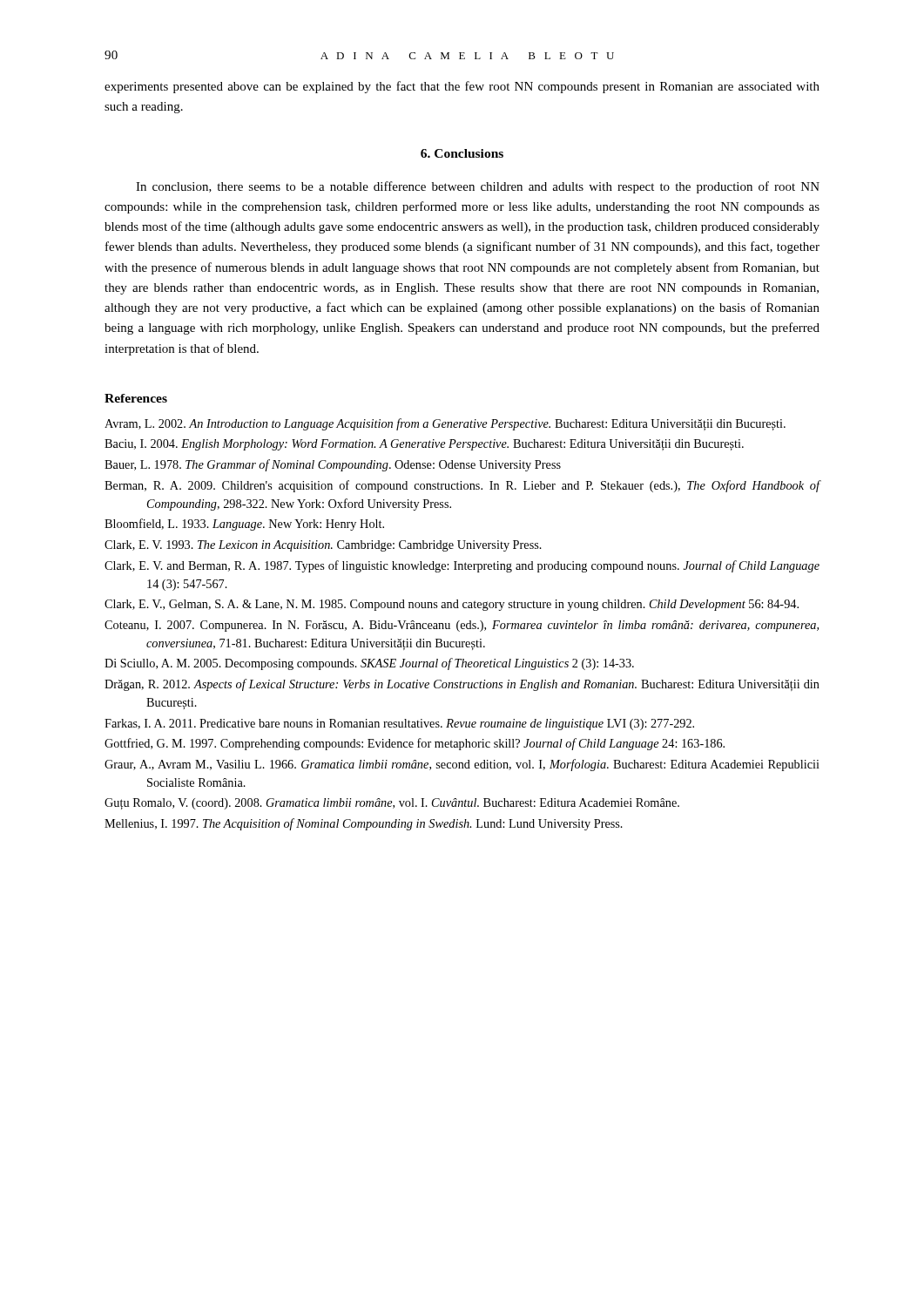This screenshot has height=1307, width=924.
Task: Where is the passage that starts "In conclusion, there seems"?
Action: tap(462, 267)
